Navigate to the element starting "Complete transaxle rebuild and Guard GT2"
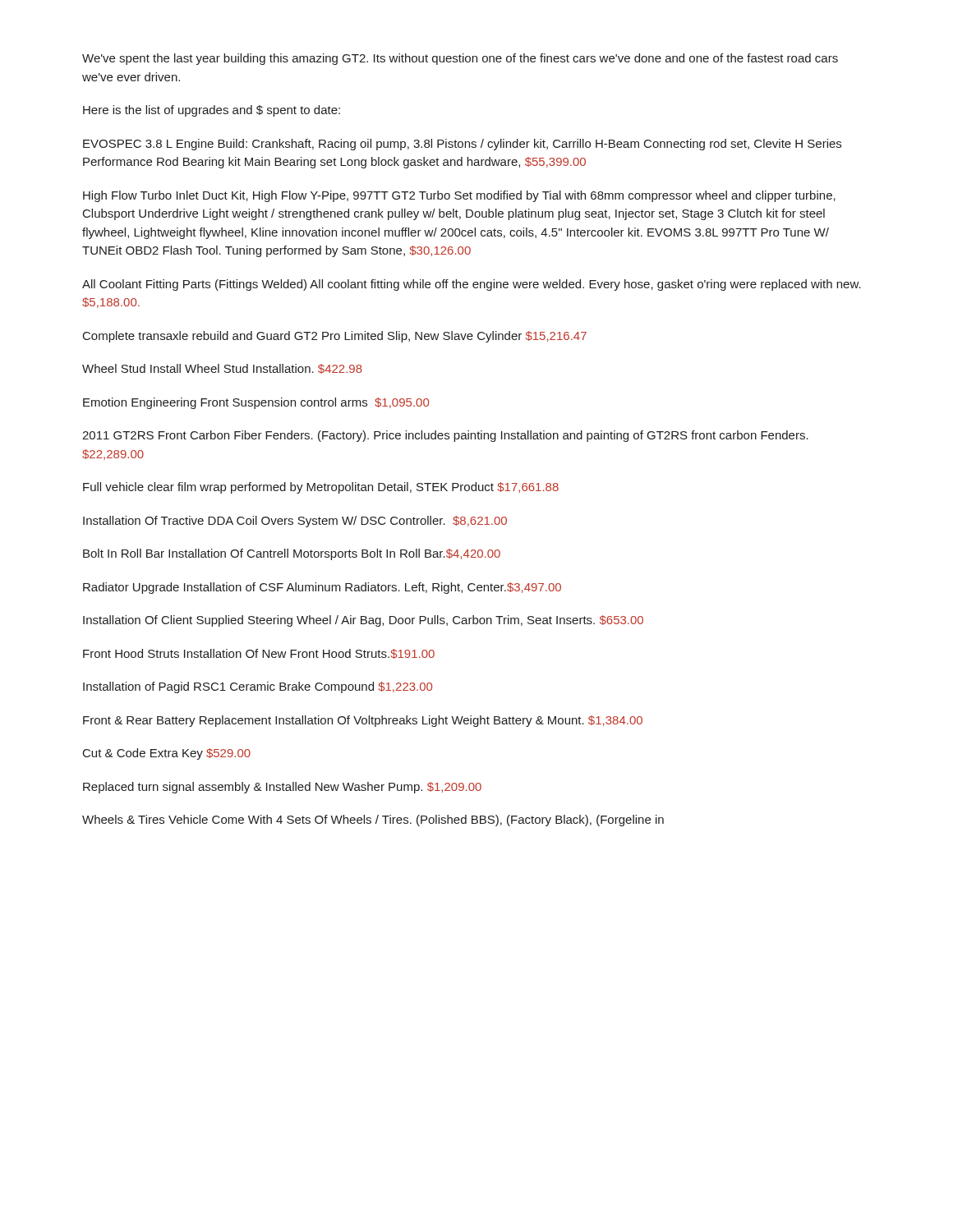 (335, 335)
